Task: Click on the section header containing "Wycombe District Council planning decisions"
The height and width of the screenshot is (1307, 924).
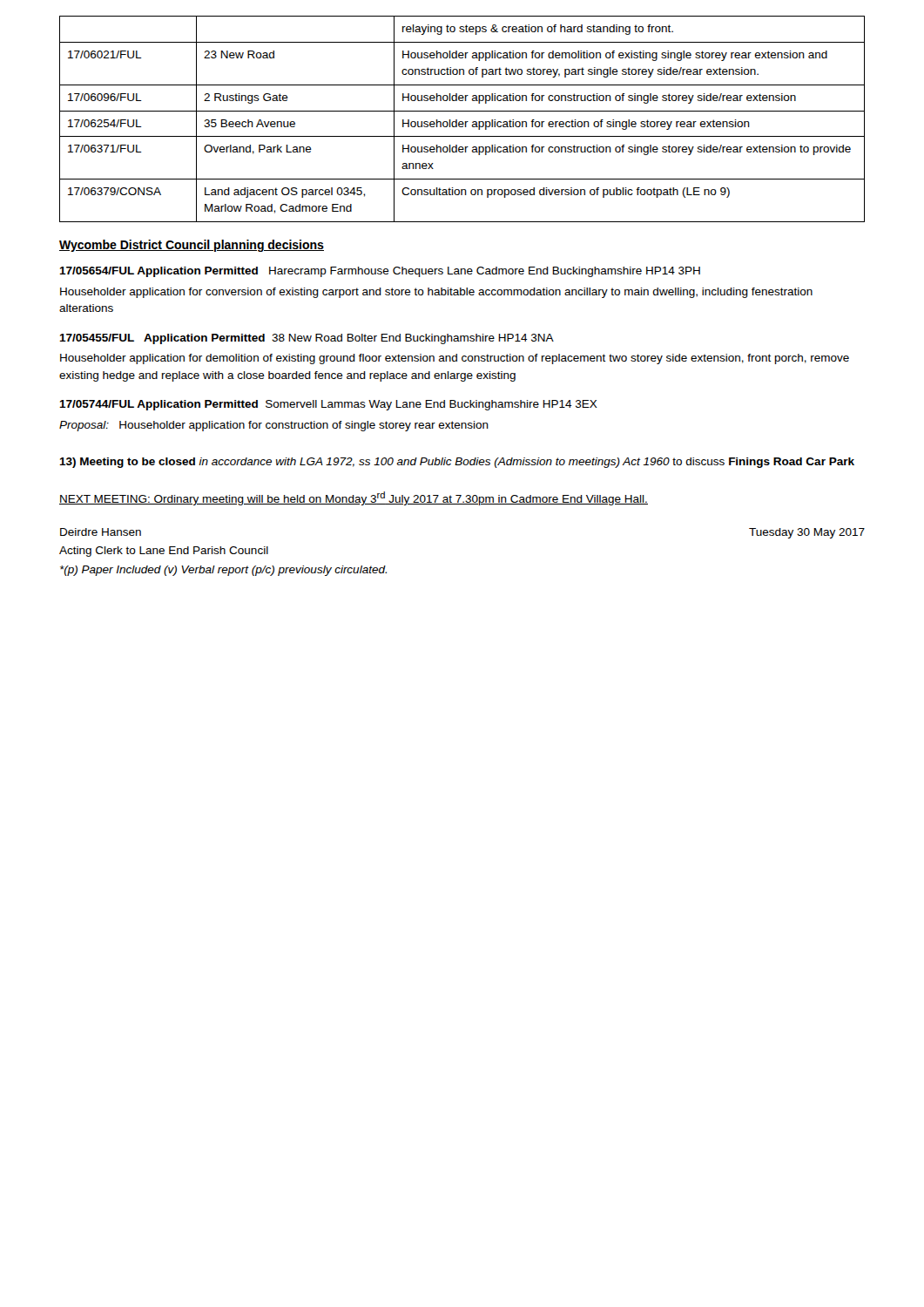Action: 192,245
